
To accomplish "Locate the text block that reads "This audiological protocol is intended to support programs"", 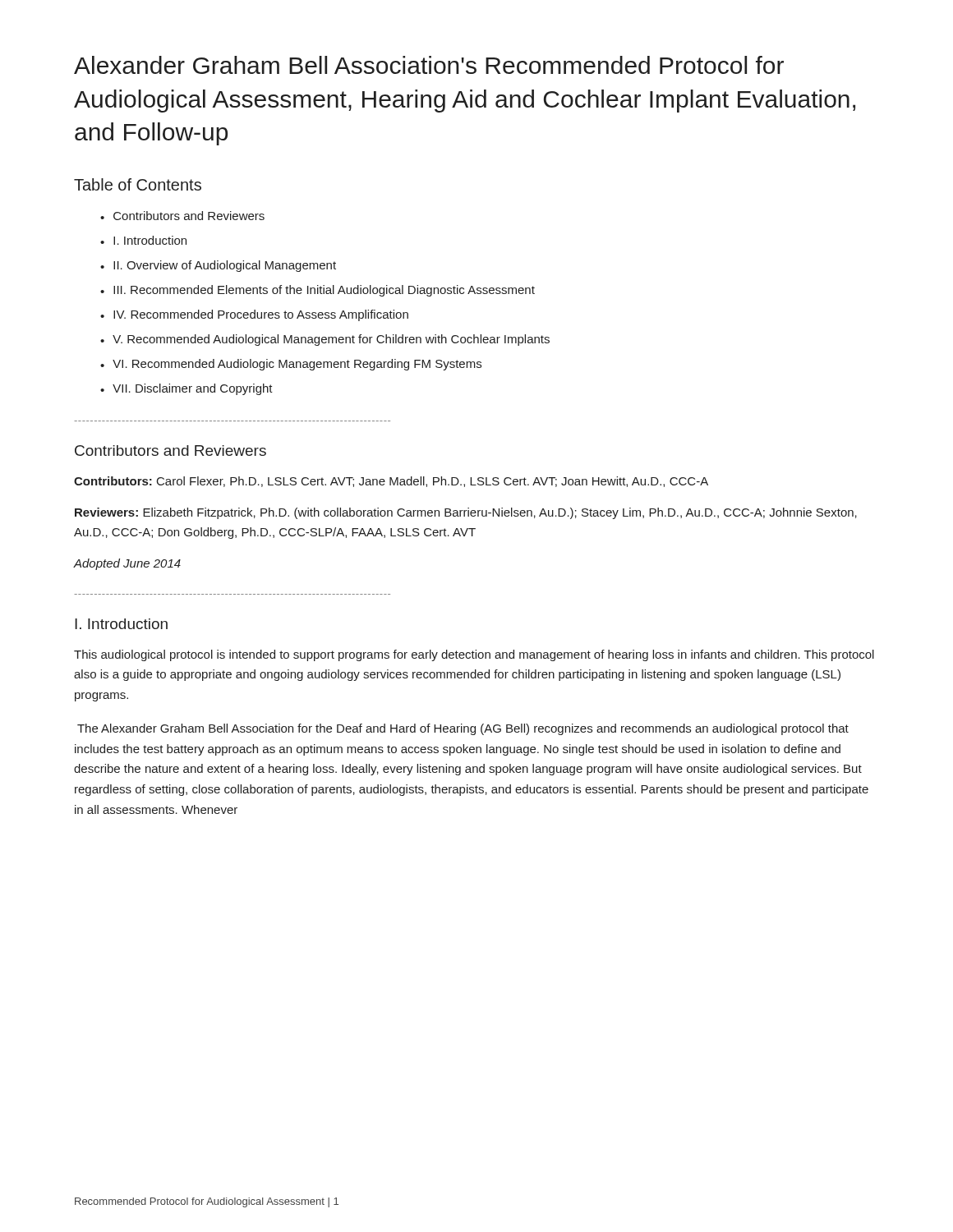I will [474, 674].
